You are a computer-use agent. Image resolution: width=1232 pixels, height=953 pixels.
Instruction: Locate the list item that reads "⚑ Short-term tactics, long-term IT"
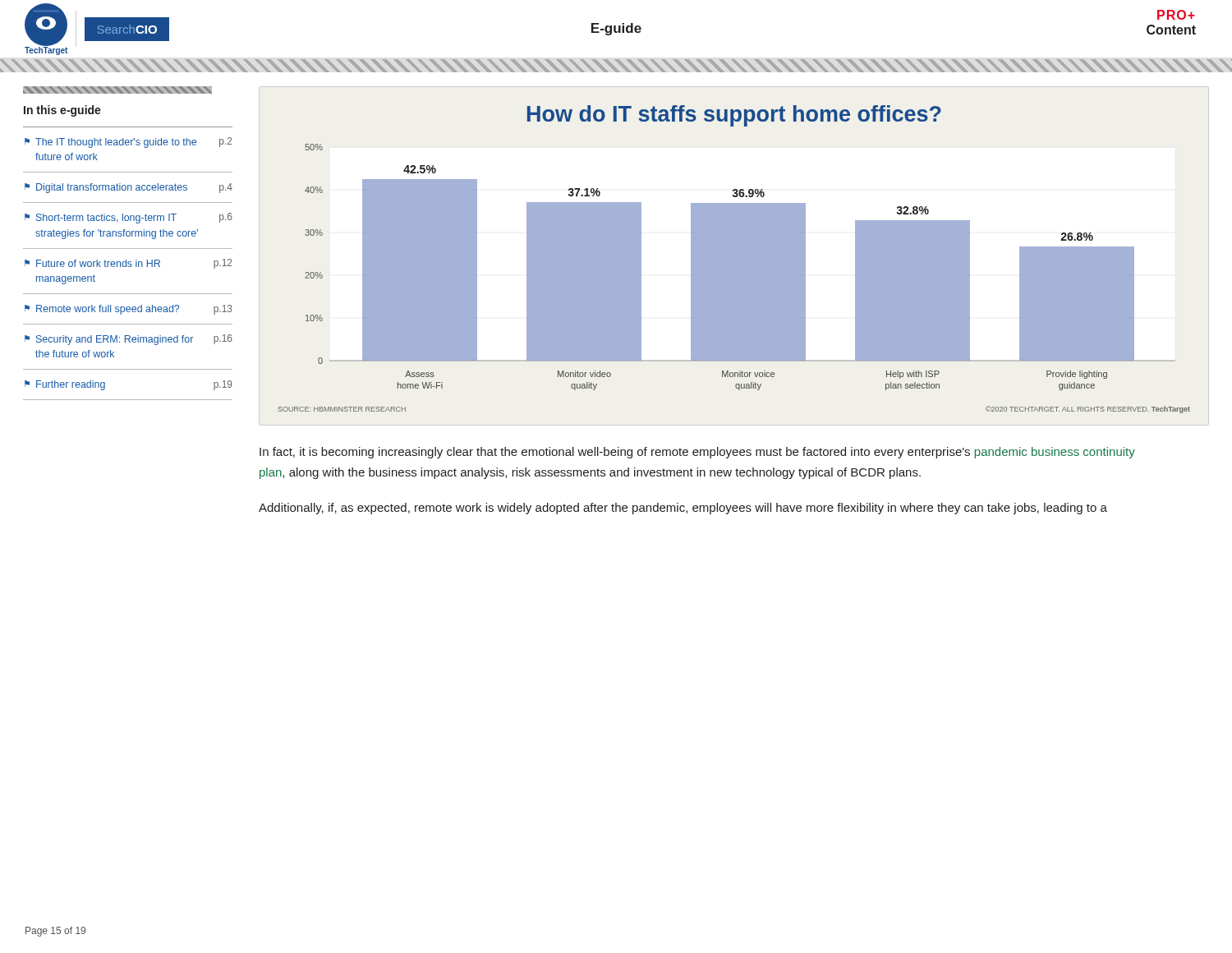[128, 226]
